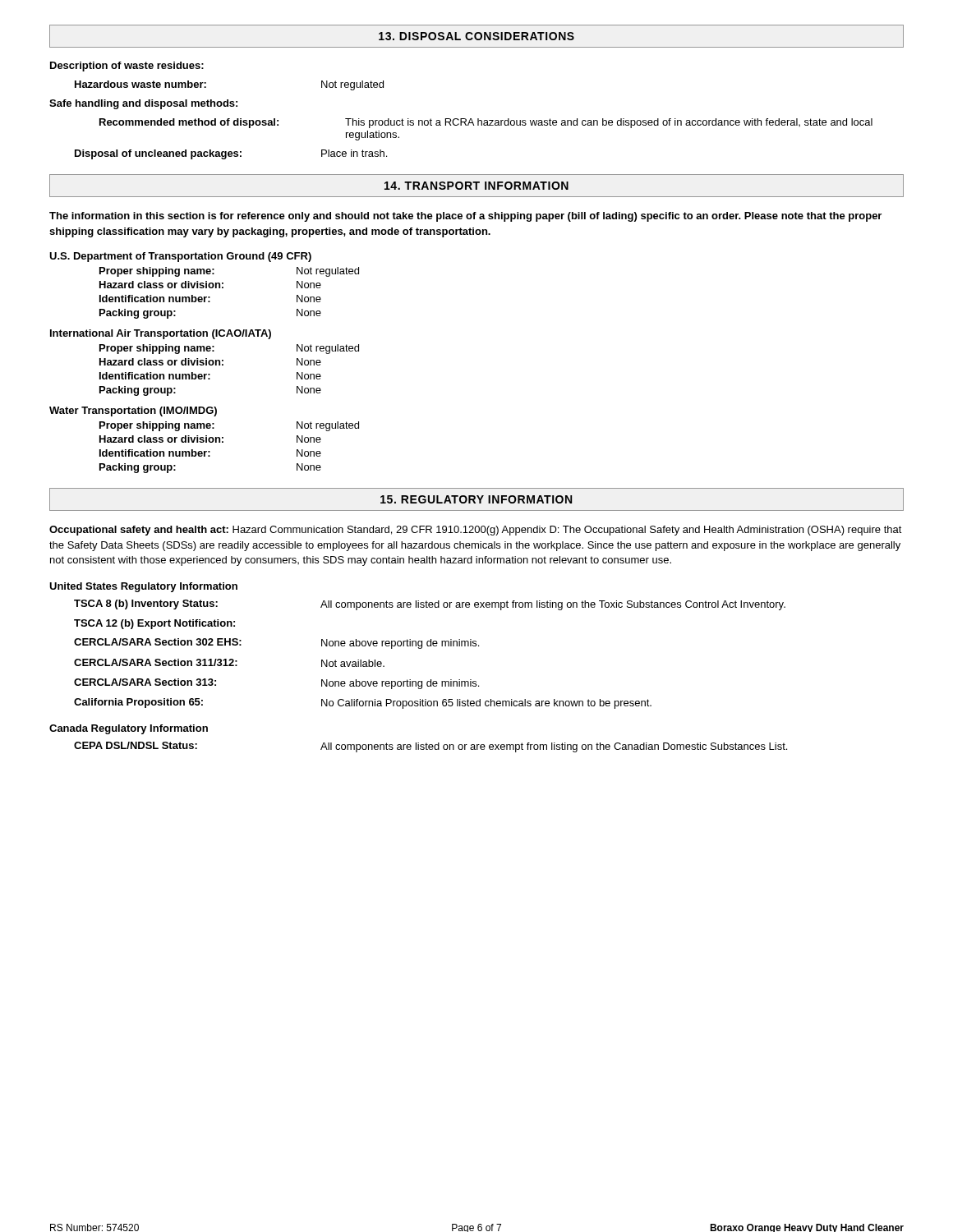Find "Canada Regulatory Information" on this page
The width and height of the screenshot is (953, 1232).
[129, 728]
